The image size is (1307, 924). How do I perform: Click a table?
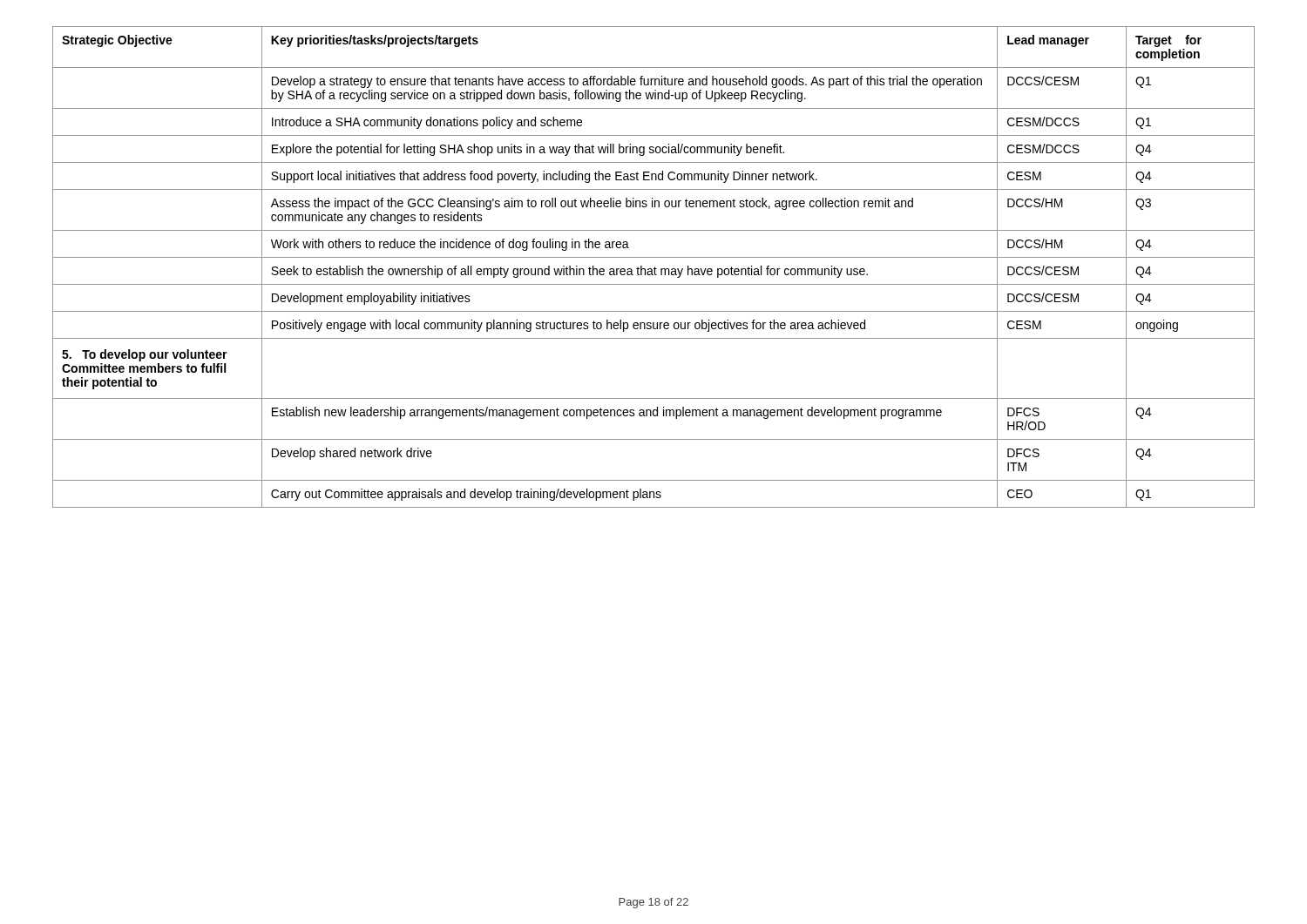[654, 267]
